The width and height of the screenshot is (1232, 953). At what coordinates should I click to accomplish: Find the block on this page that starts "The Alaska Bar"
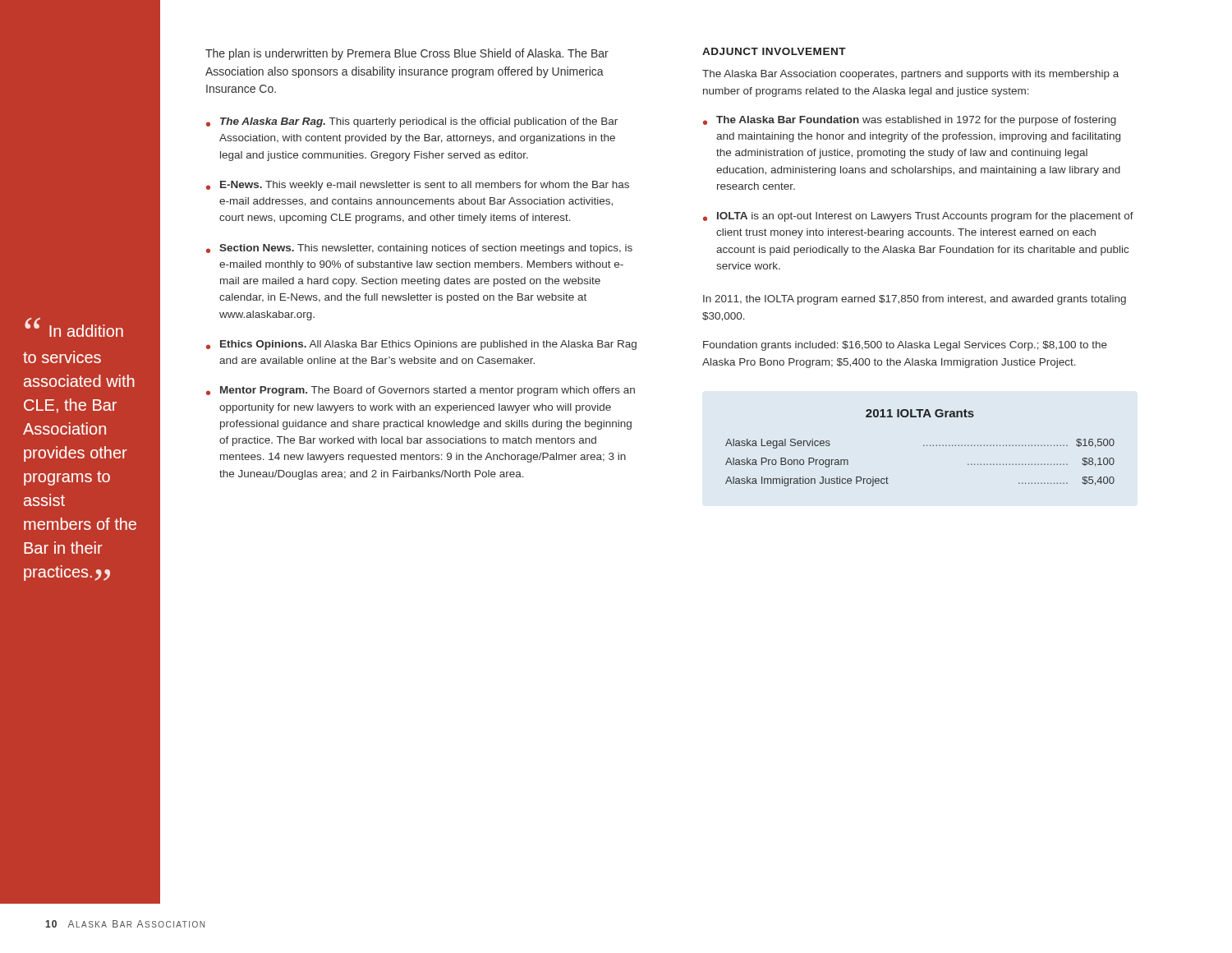911,82
